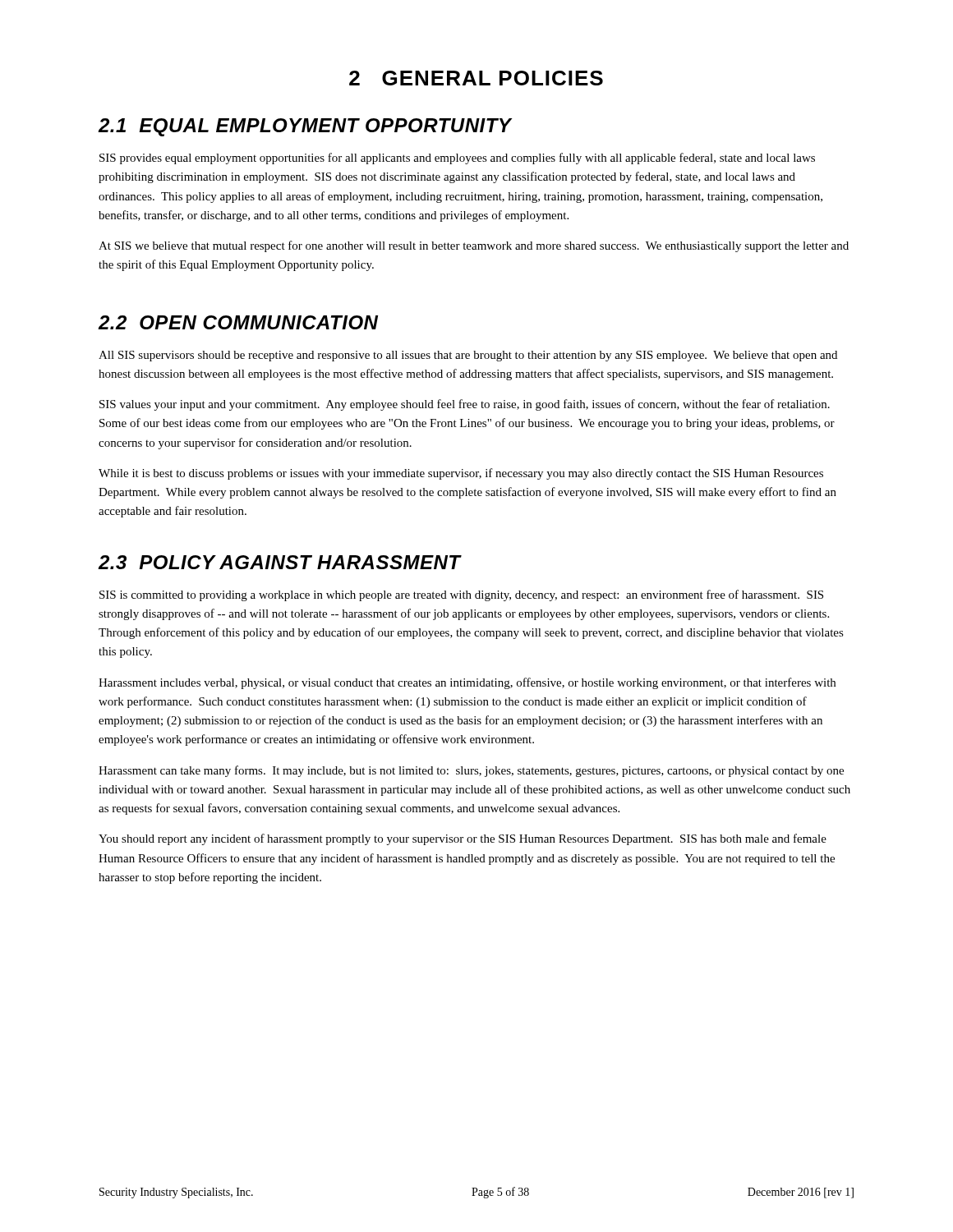
Task: Find the block on this page that starts "All SIS supervisors should"
Action: pyautogui.click(x=476, y=364)
